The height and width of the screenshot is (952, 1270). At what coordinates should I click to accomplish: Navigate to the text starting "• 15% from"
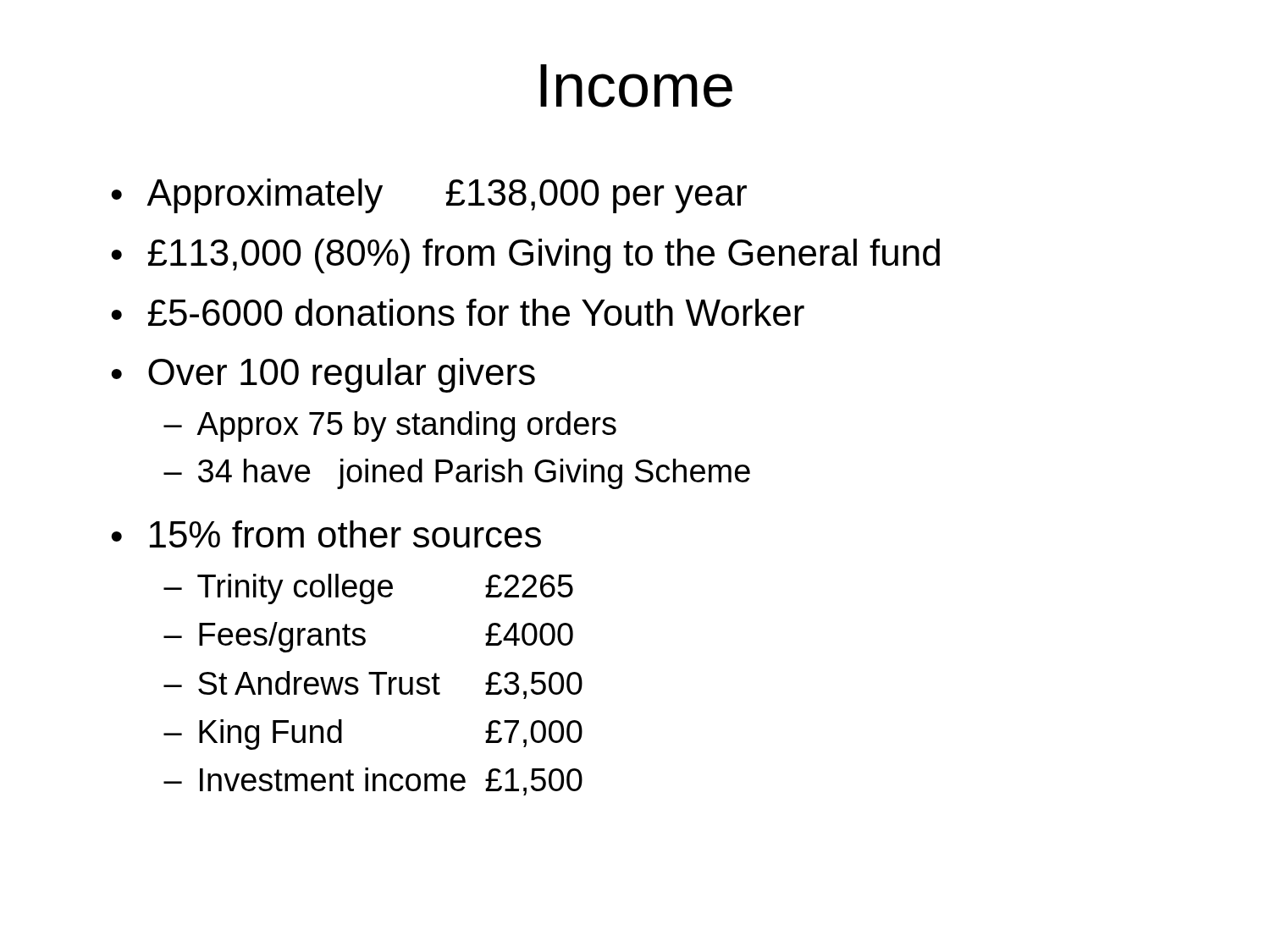click(347, 661)
